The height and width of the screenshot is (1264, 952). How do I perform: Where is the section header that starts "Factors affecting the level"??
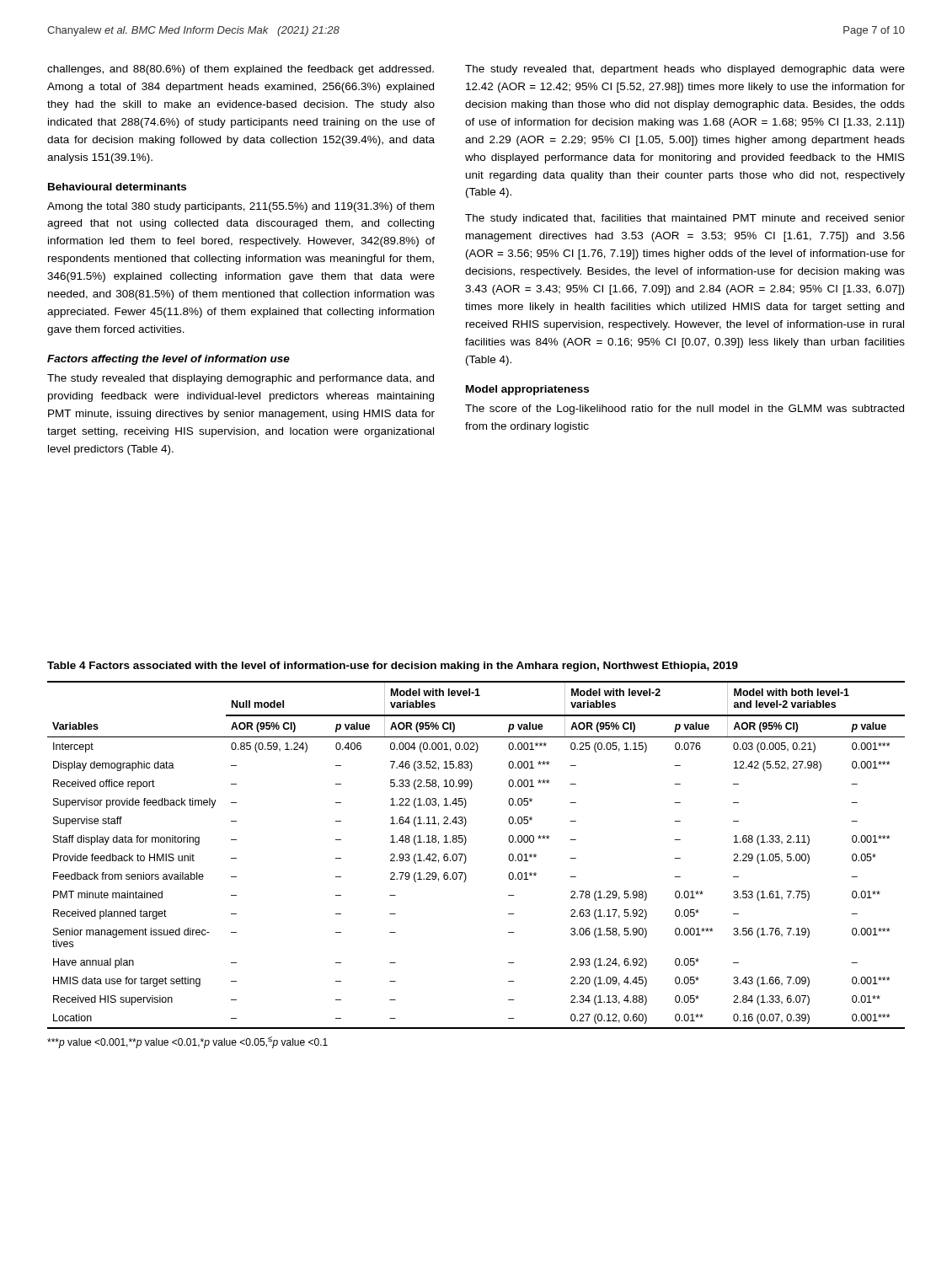[168, 358]
